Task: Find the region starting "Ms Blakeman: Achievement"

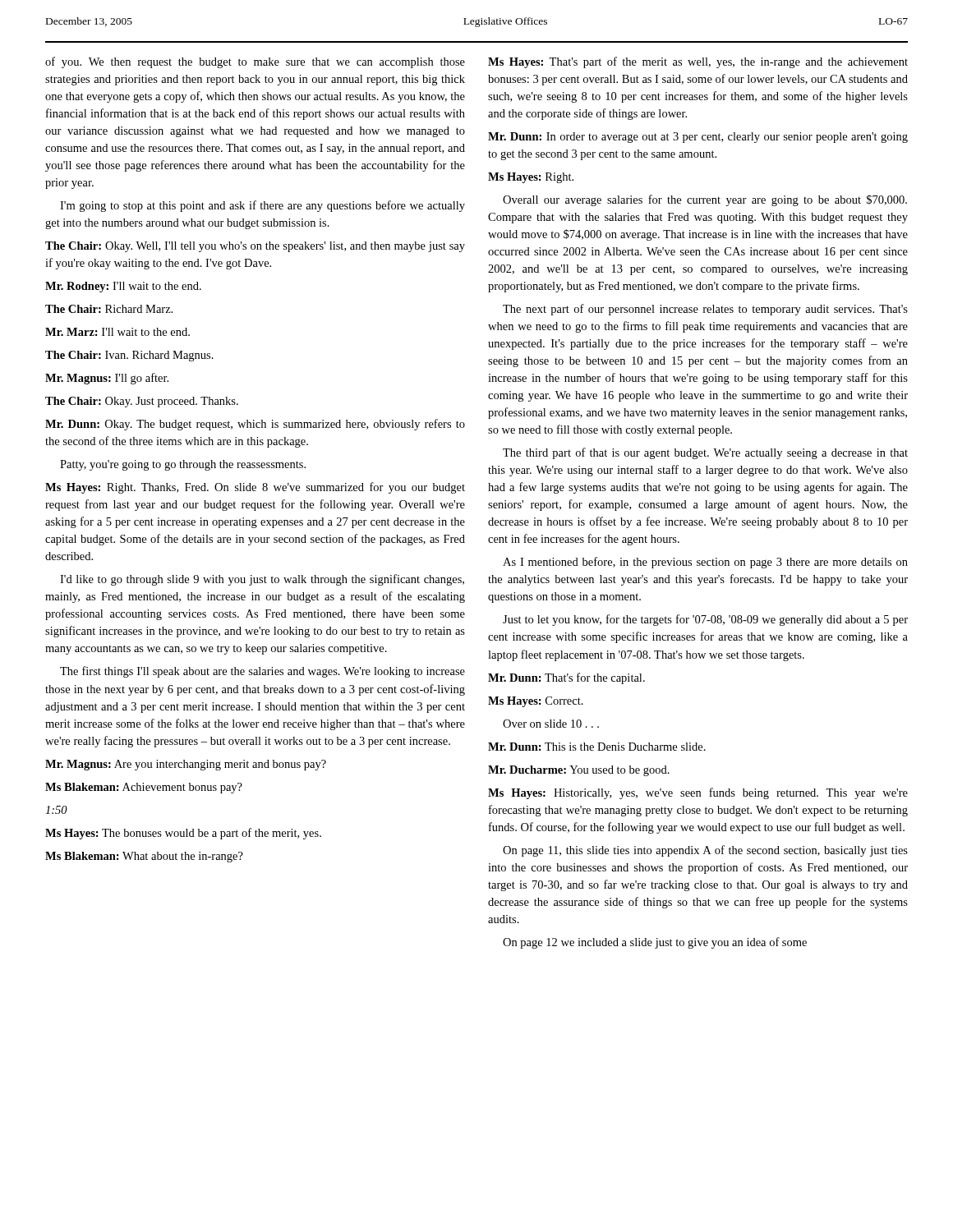Action: [144, 788]
